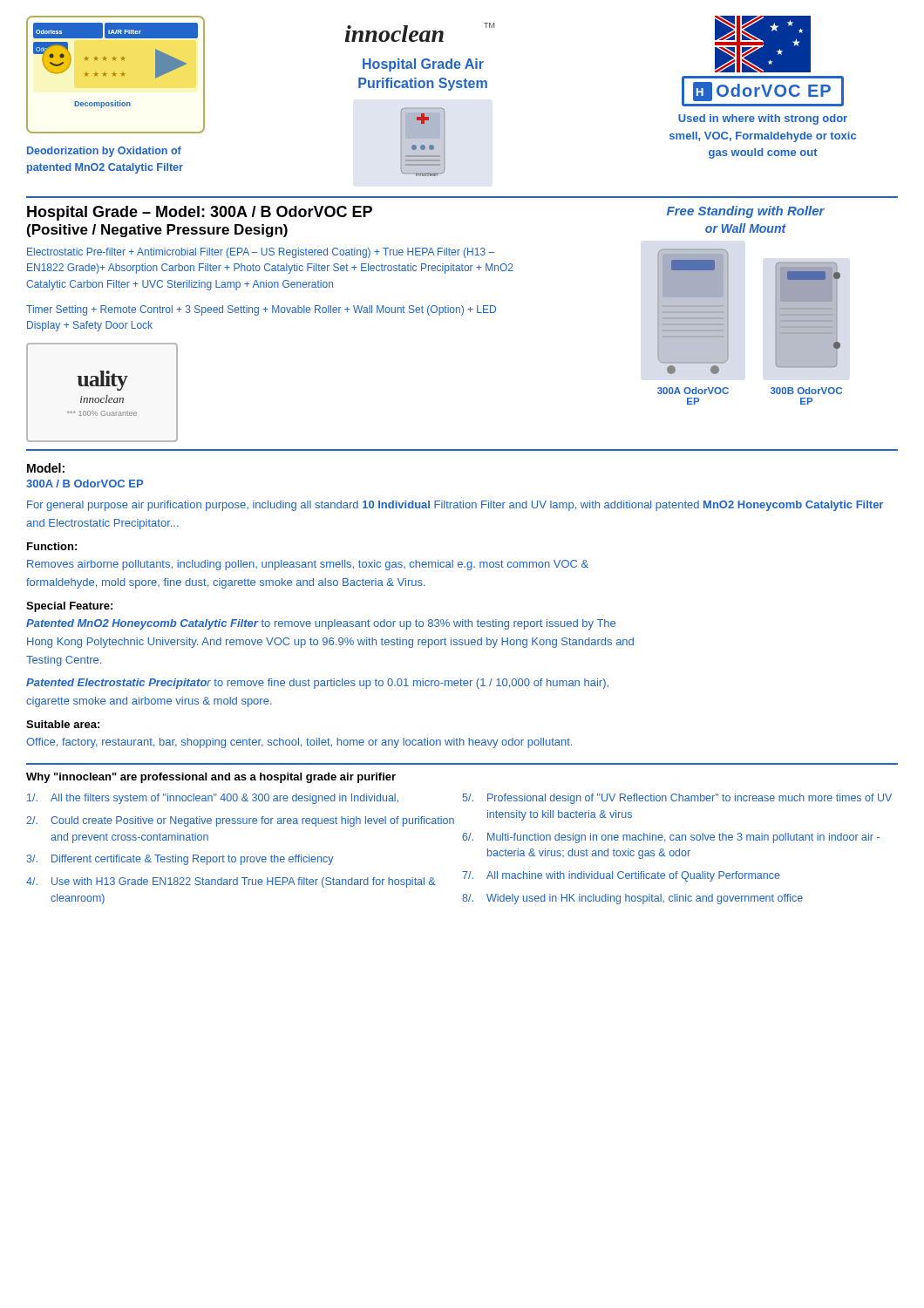Navigate to the region starting "Patented Electrostatic Precipitator to remove fine dust particles"
Screen dimensions: 1308x924
318,691
